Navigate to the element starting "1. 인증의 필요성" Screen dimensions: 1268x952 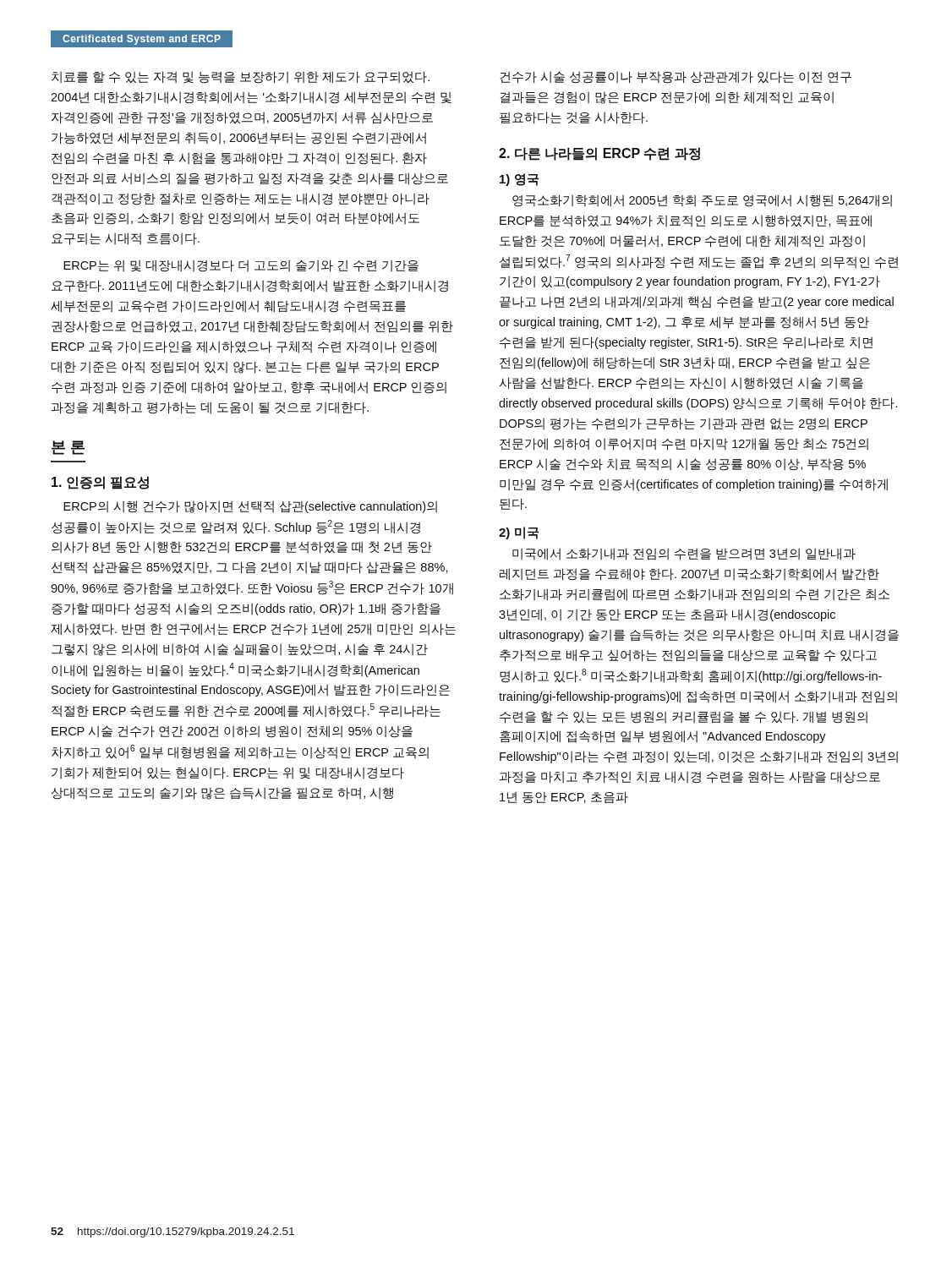click(x=101, y=482)
